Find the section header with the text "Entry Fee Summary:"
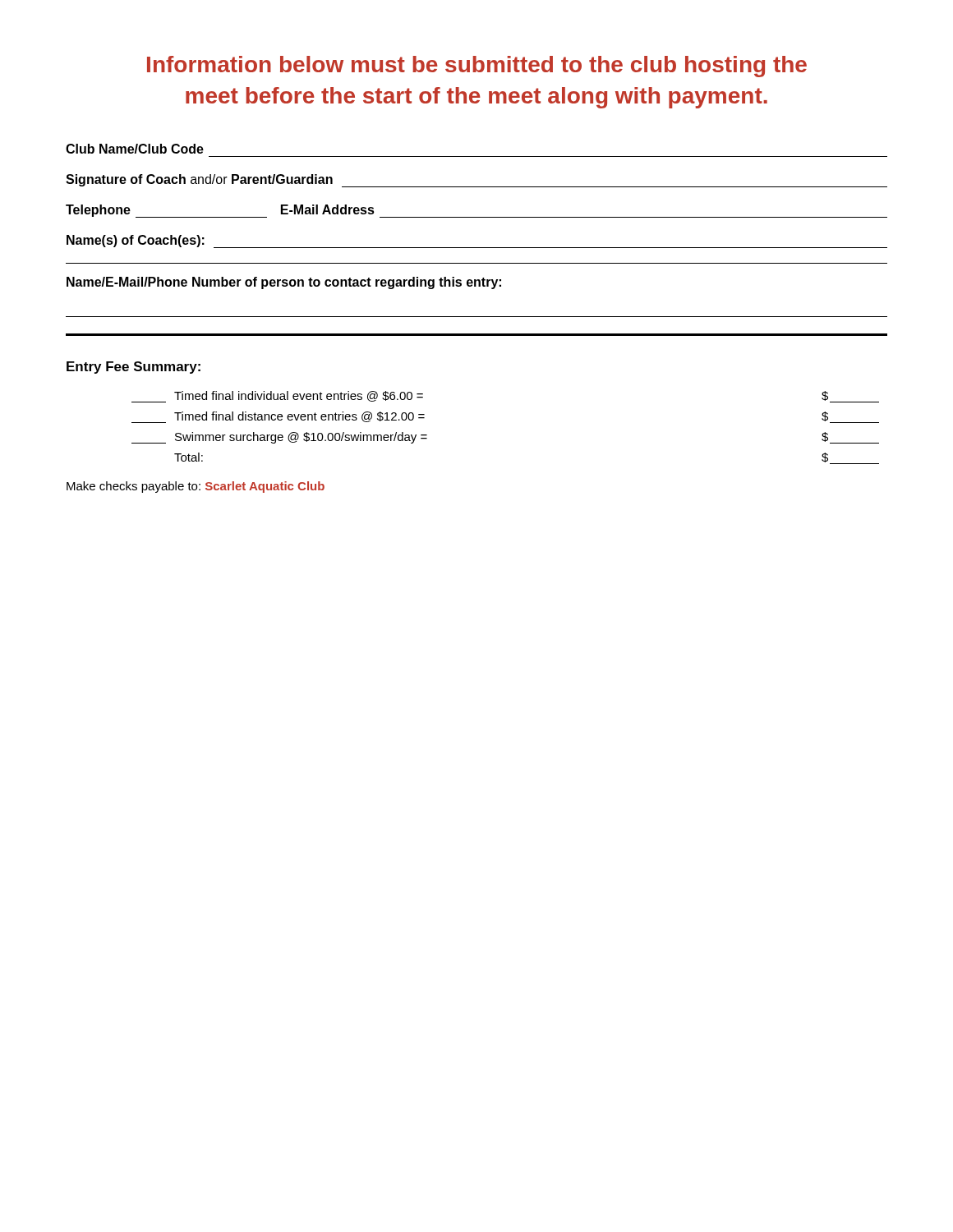Viewport: 953px width, 1232px height. [x=134, y=366]
